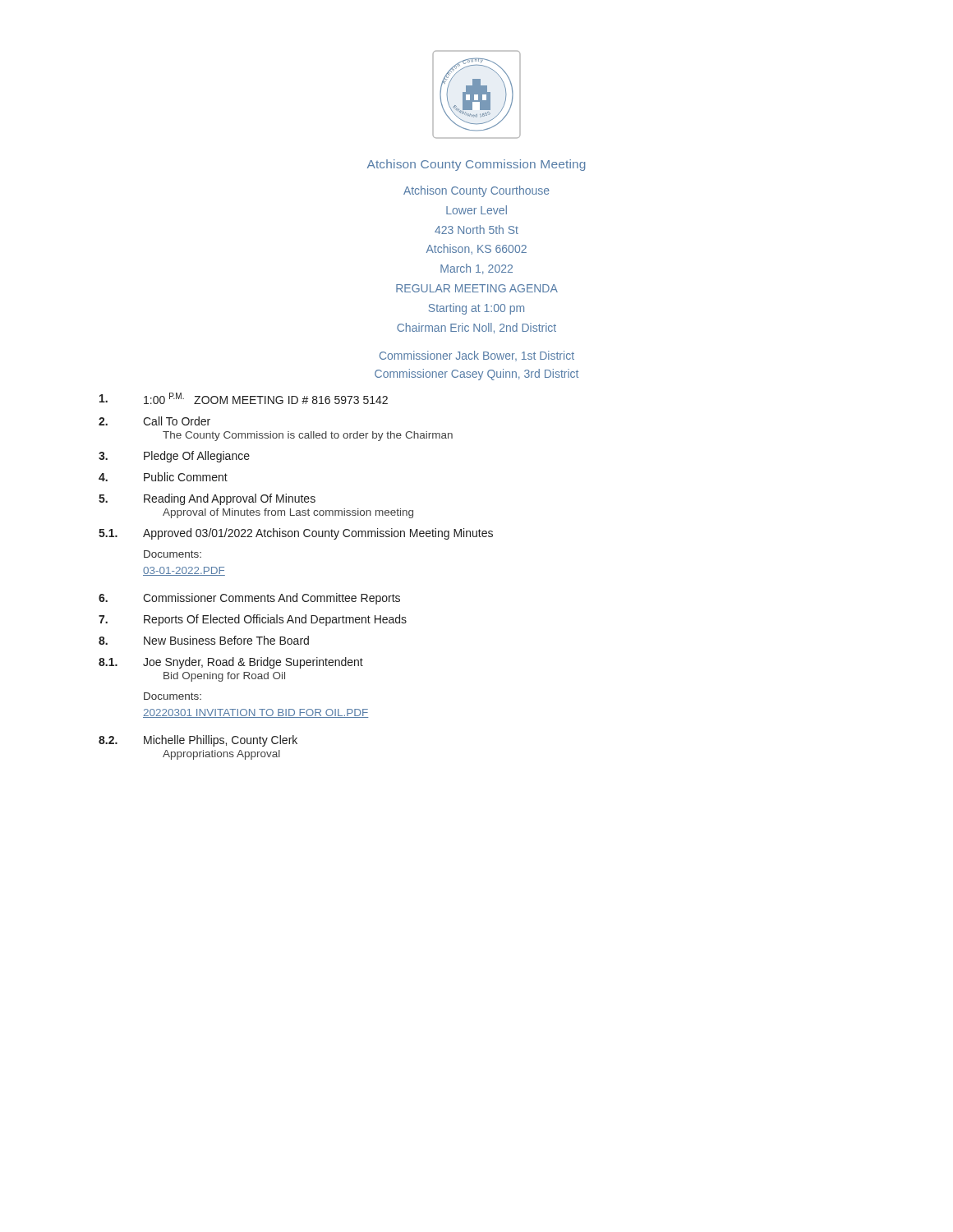Where is the passage that starts "Commissioner Casey Quinn, 3rd"?
The width and height of the screenshot is (953, 1232).
point(476,374)
